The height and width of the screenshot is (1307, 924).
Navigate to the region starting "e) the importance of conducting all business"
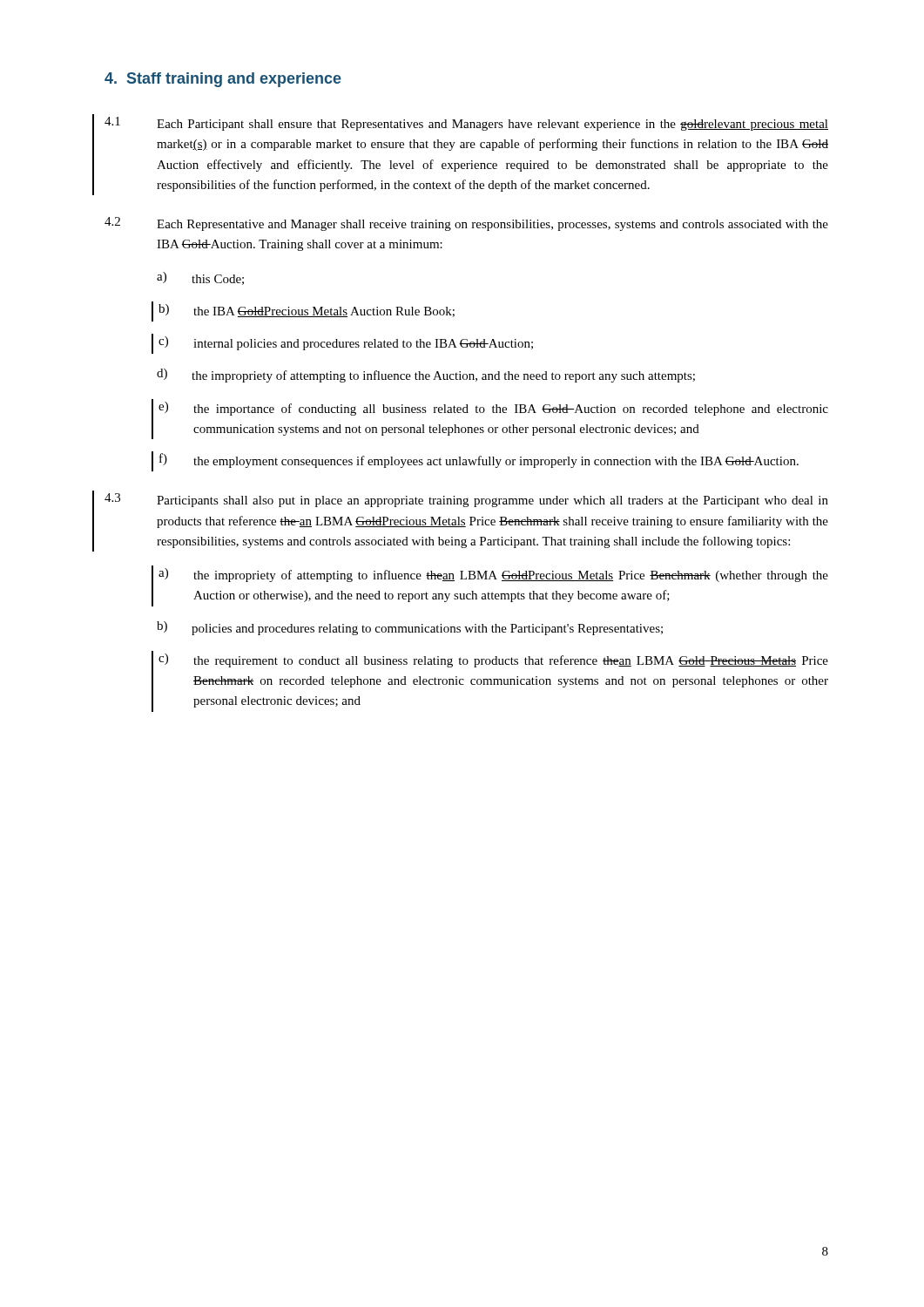click(493, 419)
